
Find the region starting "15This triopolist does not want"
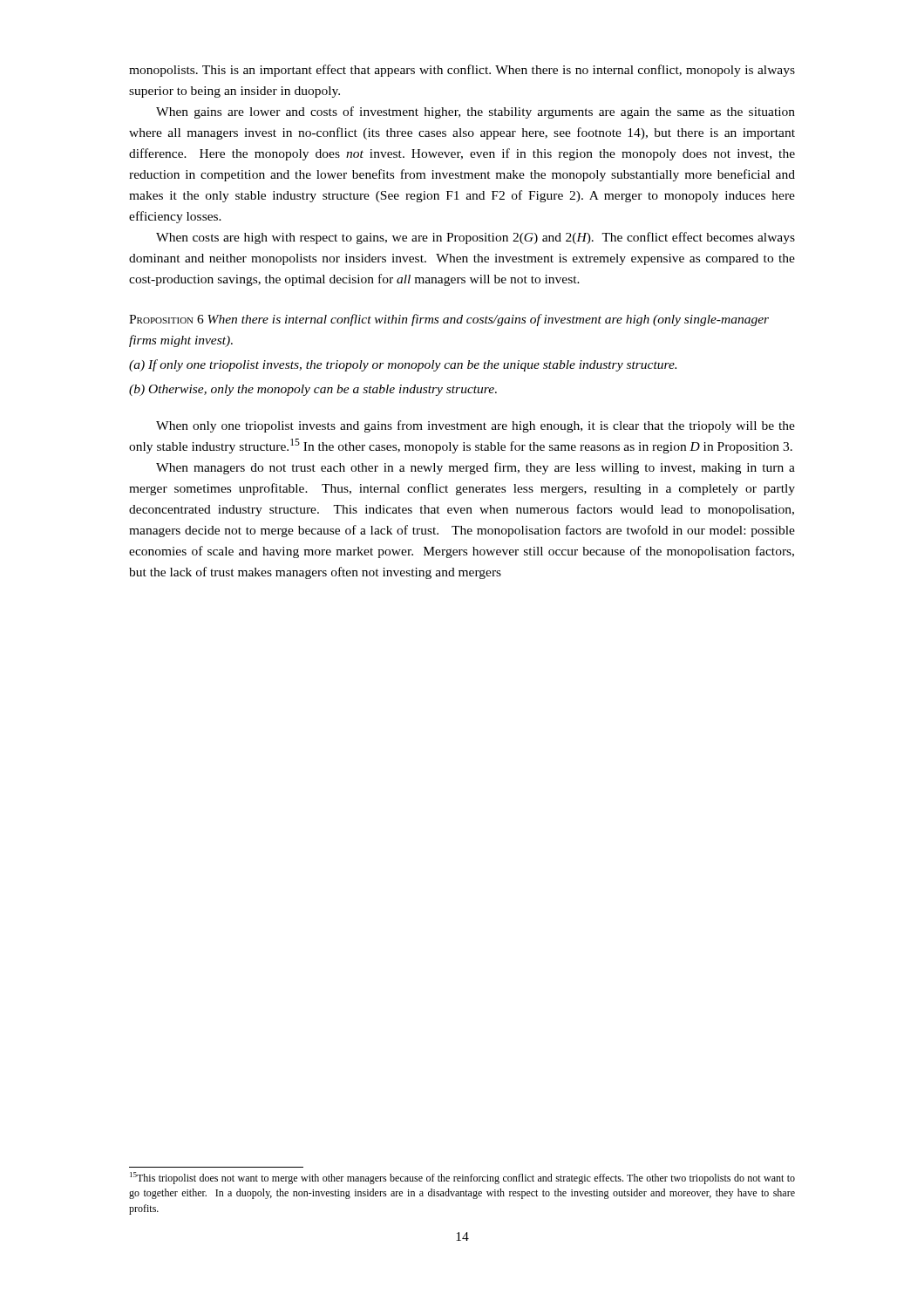(462, 1192)
